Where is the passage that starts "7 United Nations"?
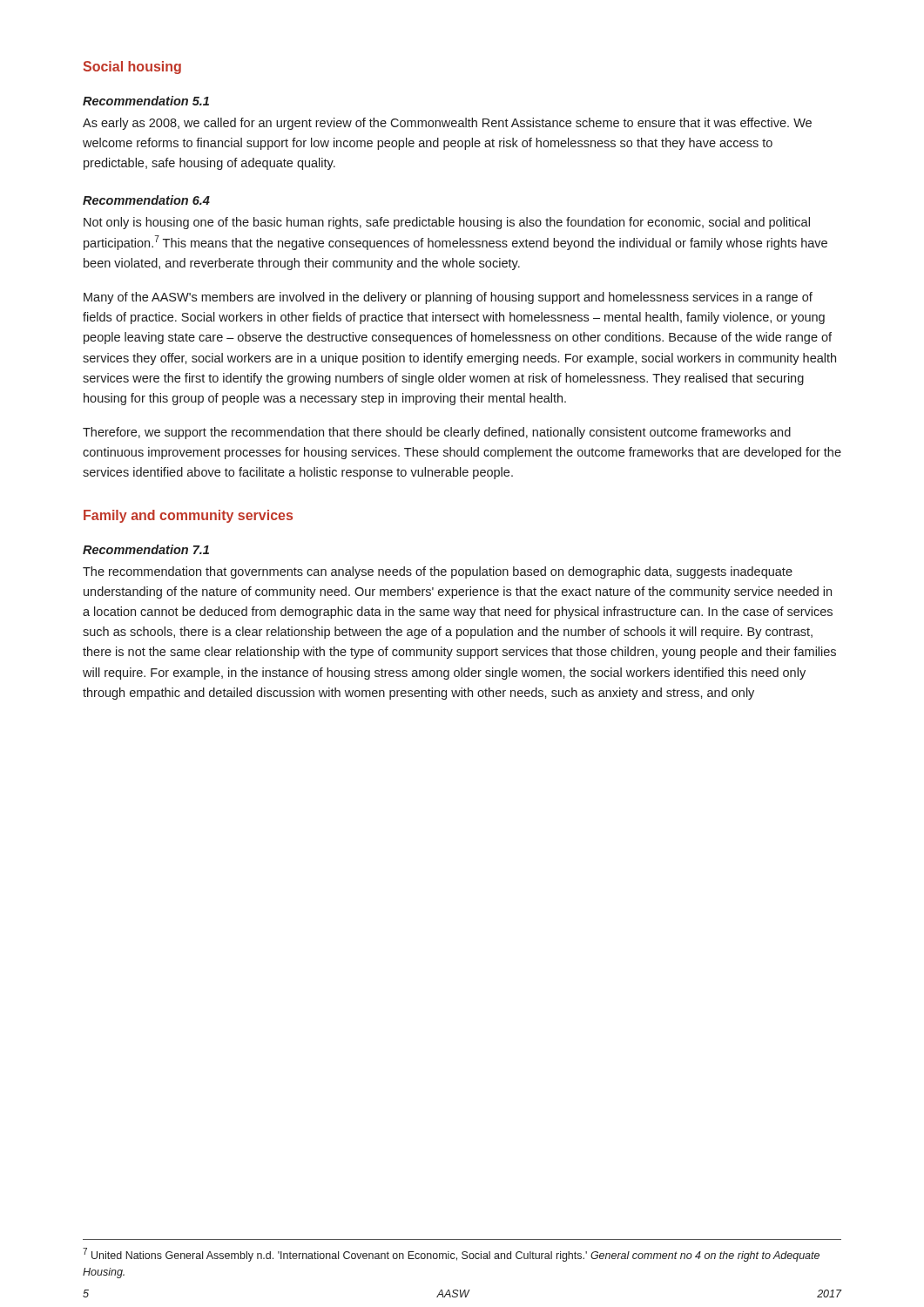 (x=451, y=1263)
